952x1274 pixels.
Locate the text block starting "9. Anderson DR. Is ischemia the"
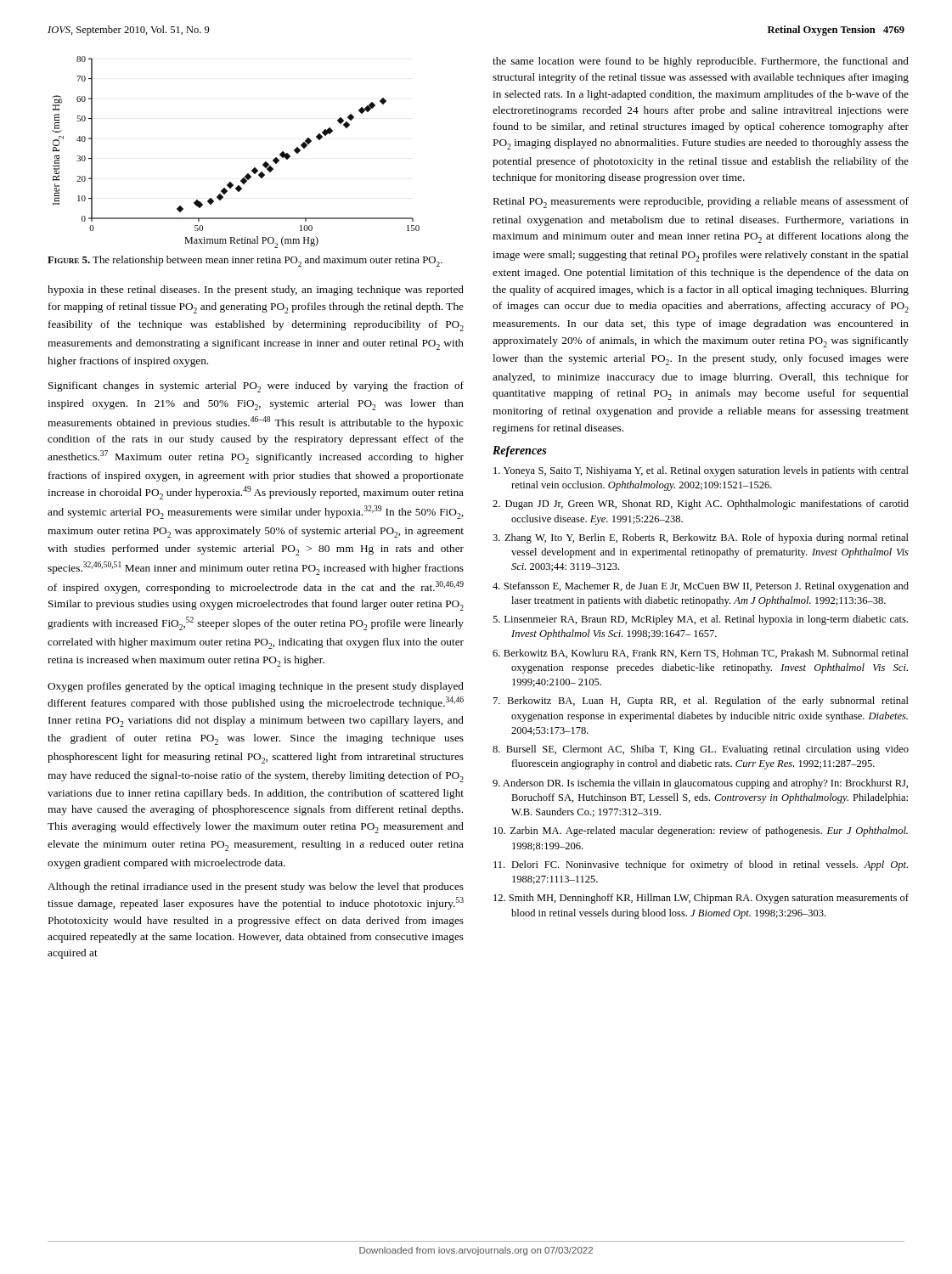(701, 797)
